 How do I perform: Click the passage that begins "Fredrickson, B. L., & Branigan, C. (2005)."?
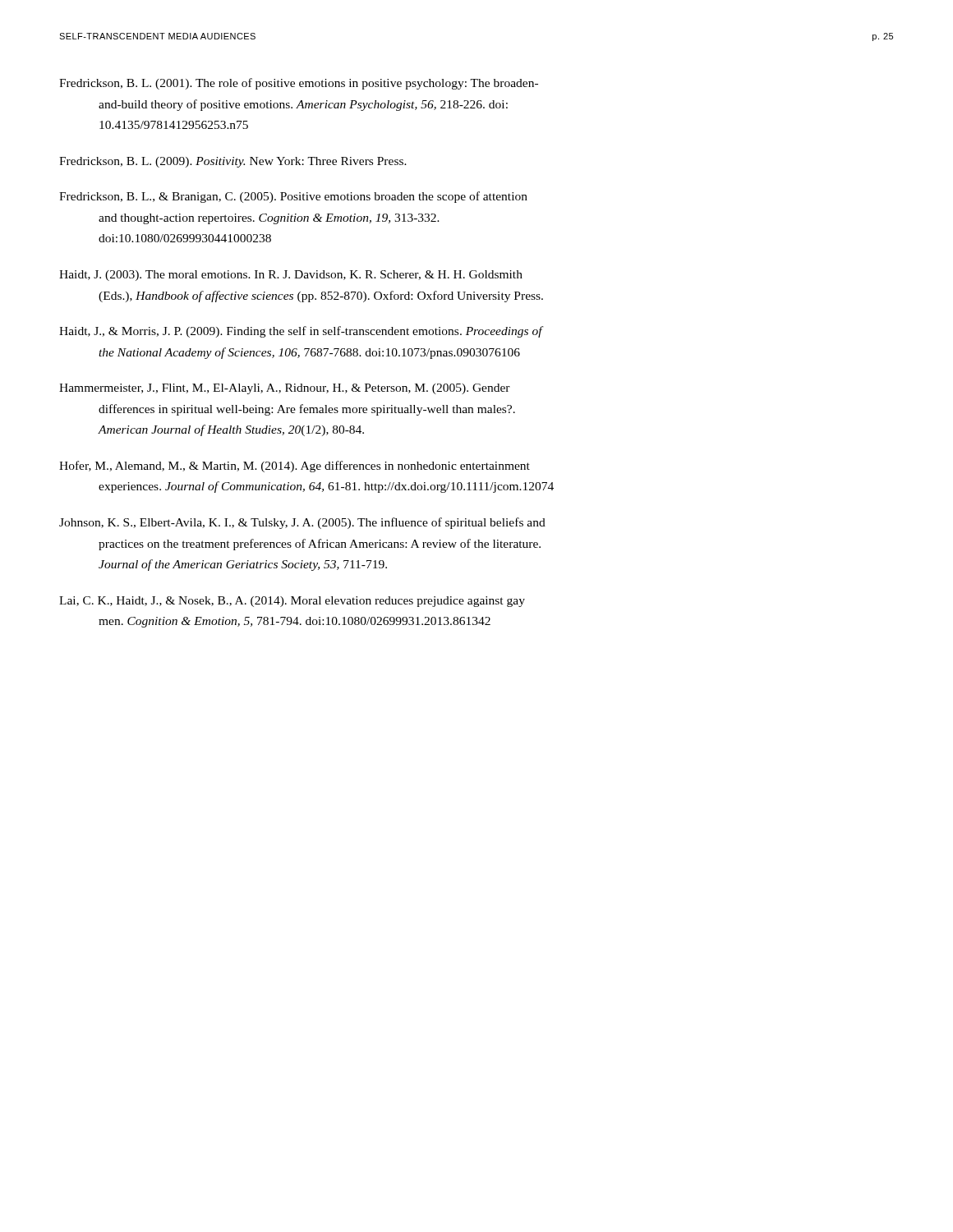(293, 197)
